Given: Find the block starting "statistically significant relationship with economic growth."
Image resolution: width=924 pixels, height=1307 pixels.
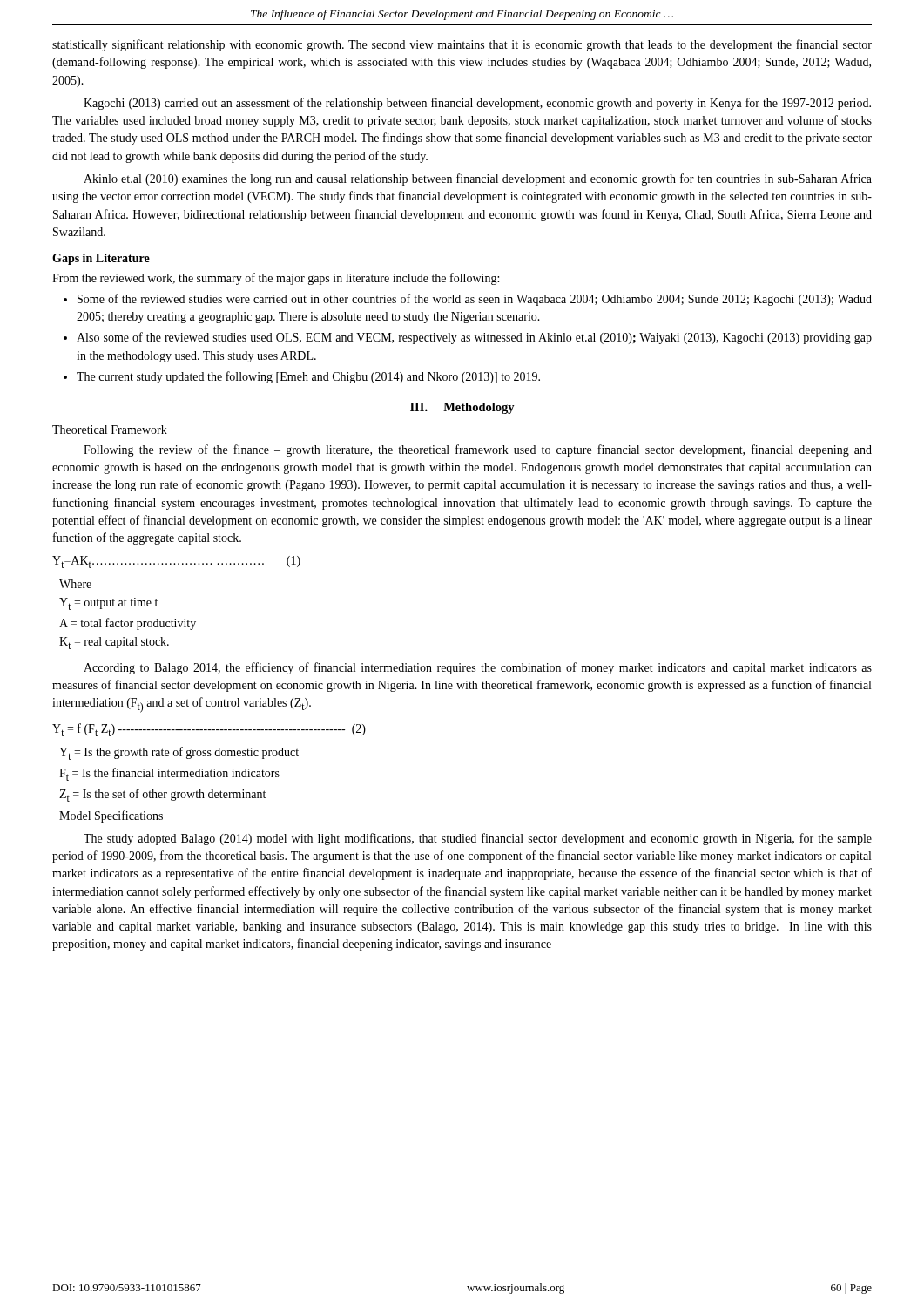Looking at the screenshot, I should 462,63.
